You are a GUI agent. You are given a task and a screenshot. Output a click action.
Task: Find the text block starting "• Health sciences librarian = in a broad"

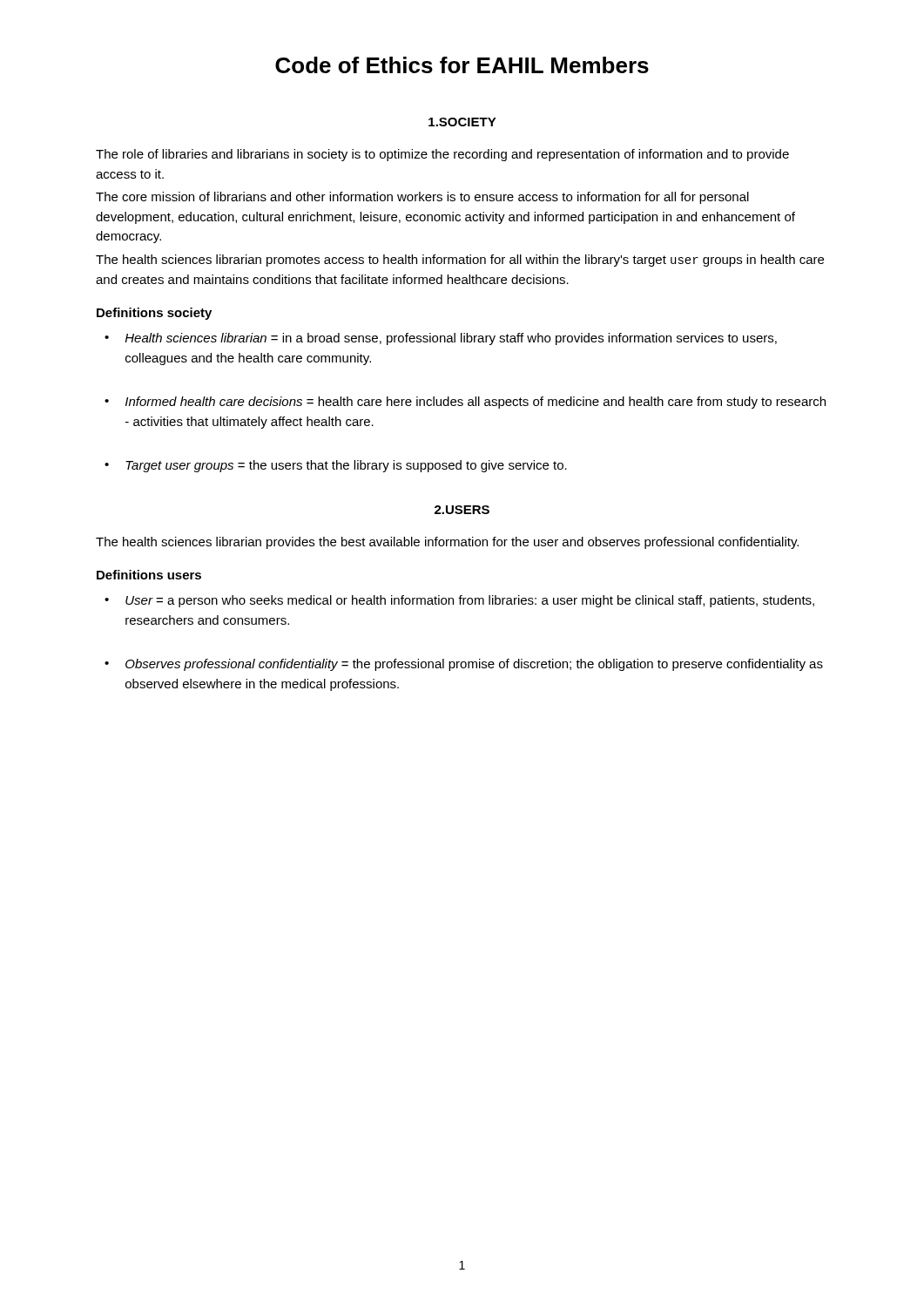[x=466, y=348]
